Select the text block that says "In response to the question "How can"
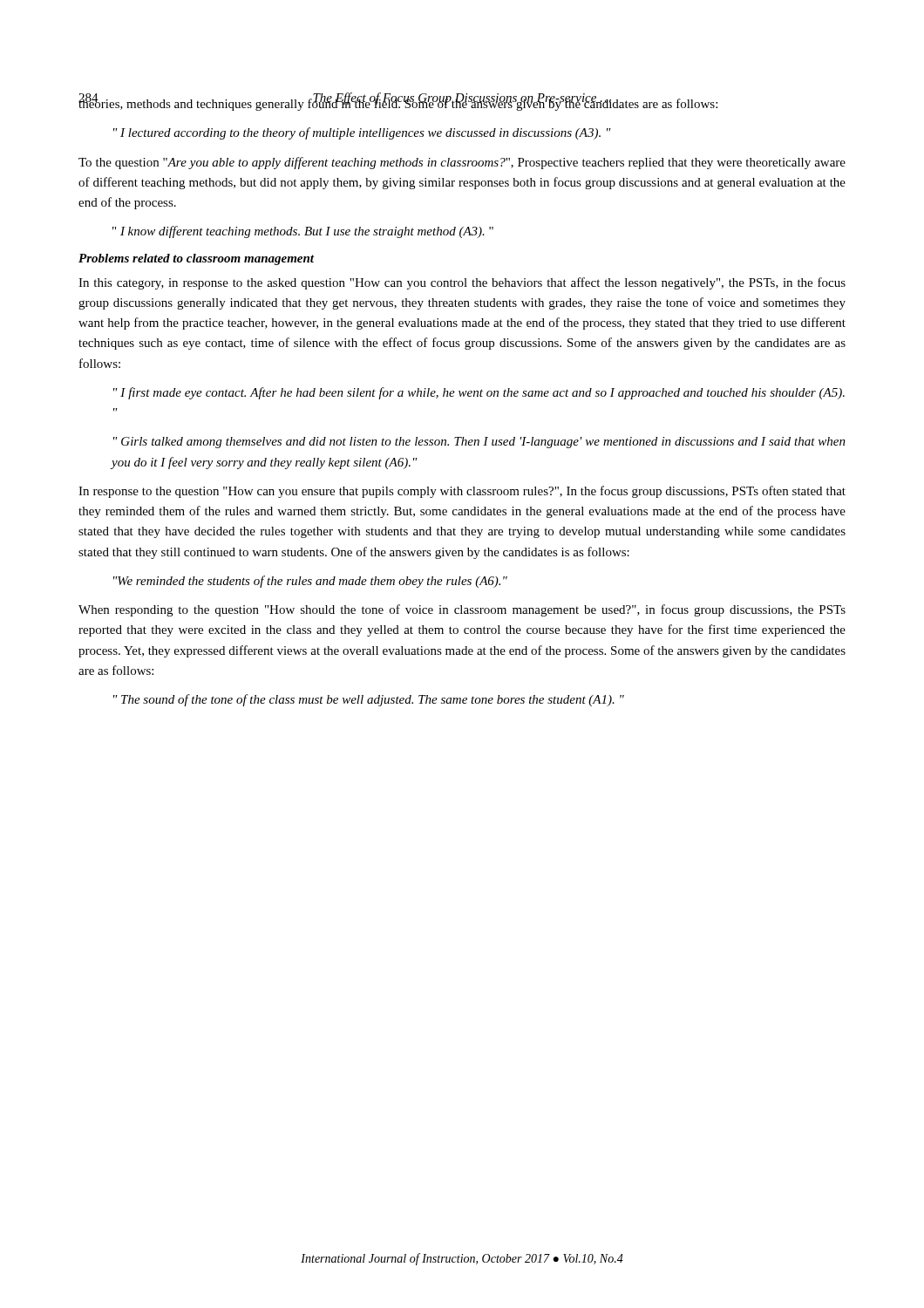Viewport: 924px width, 1308px height. (462, 521)
